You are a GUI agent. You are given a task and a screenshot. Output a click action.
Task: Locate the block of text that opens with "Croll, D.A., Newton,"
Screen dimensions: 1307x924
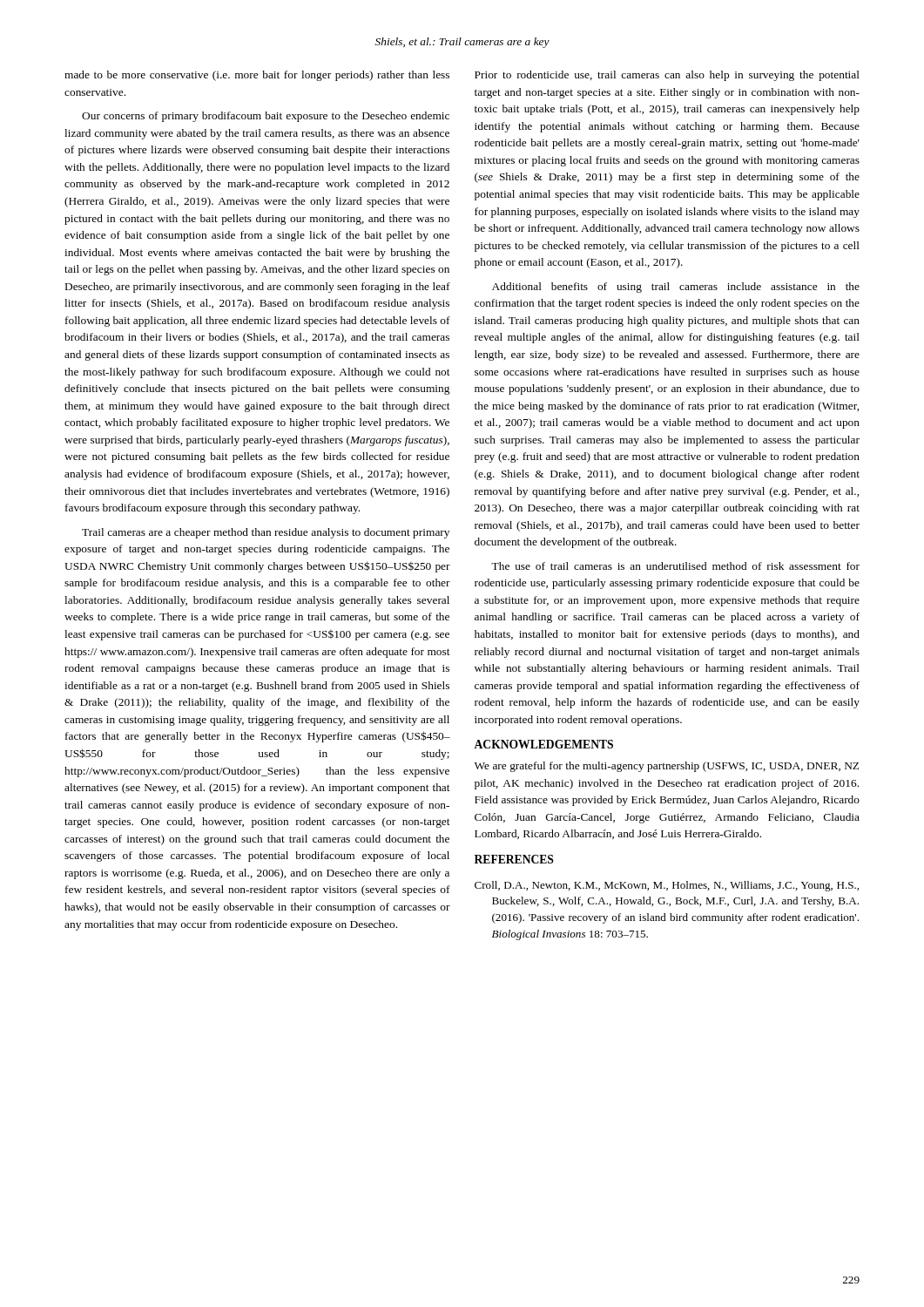point(667,909)
